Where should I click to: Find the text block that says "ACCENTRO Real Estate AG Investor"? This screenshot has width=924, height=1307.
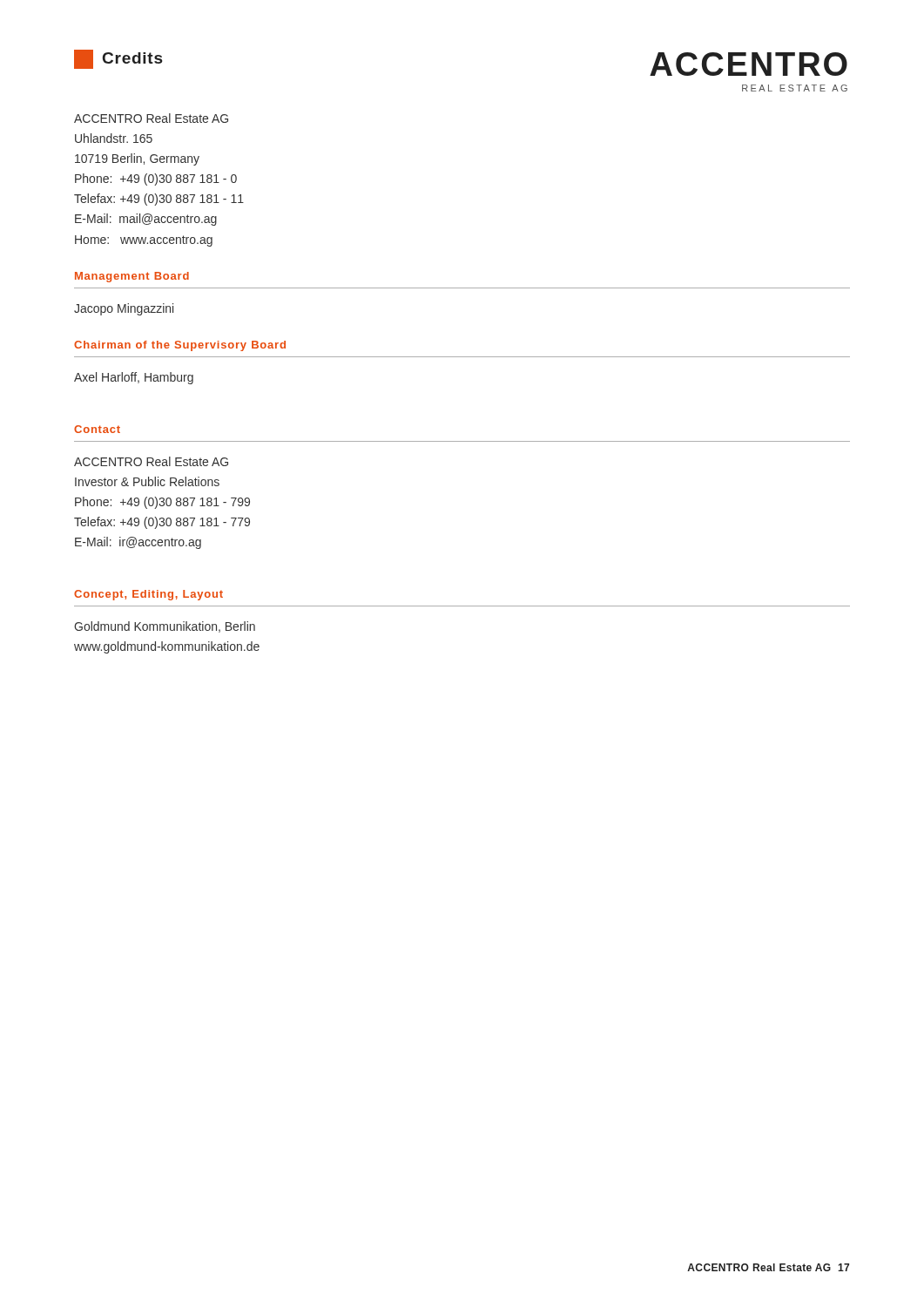click(x=162, y=502)
